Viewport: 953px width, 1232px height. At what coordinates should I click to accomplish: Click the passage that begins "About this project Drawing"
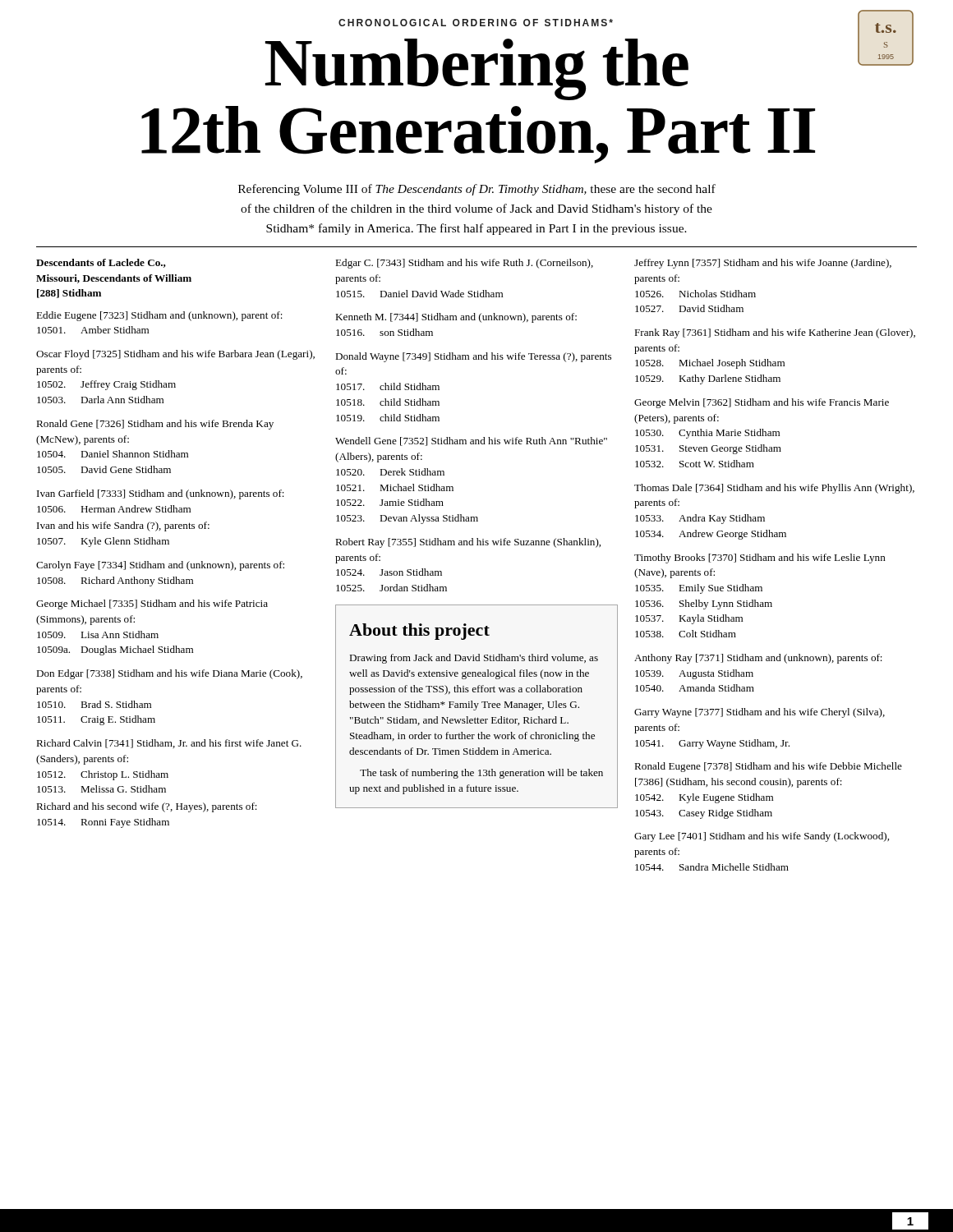point(476,706)
